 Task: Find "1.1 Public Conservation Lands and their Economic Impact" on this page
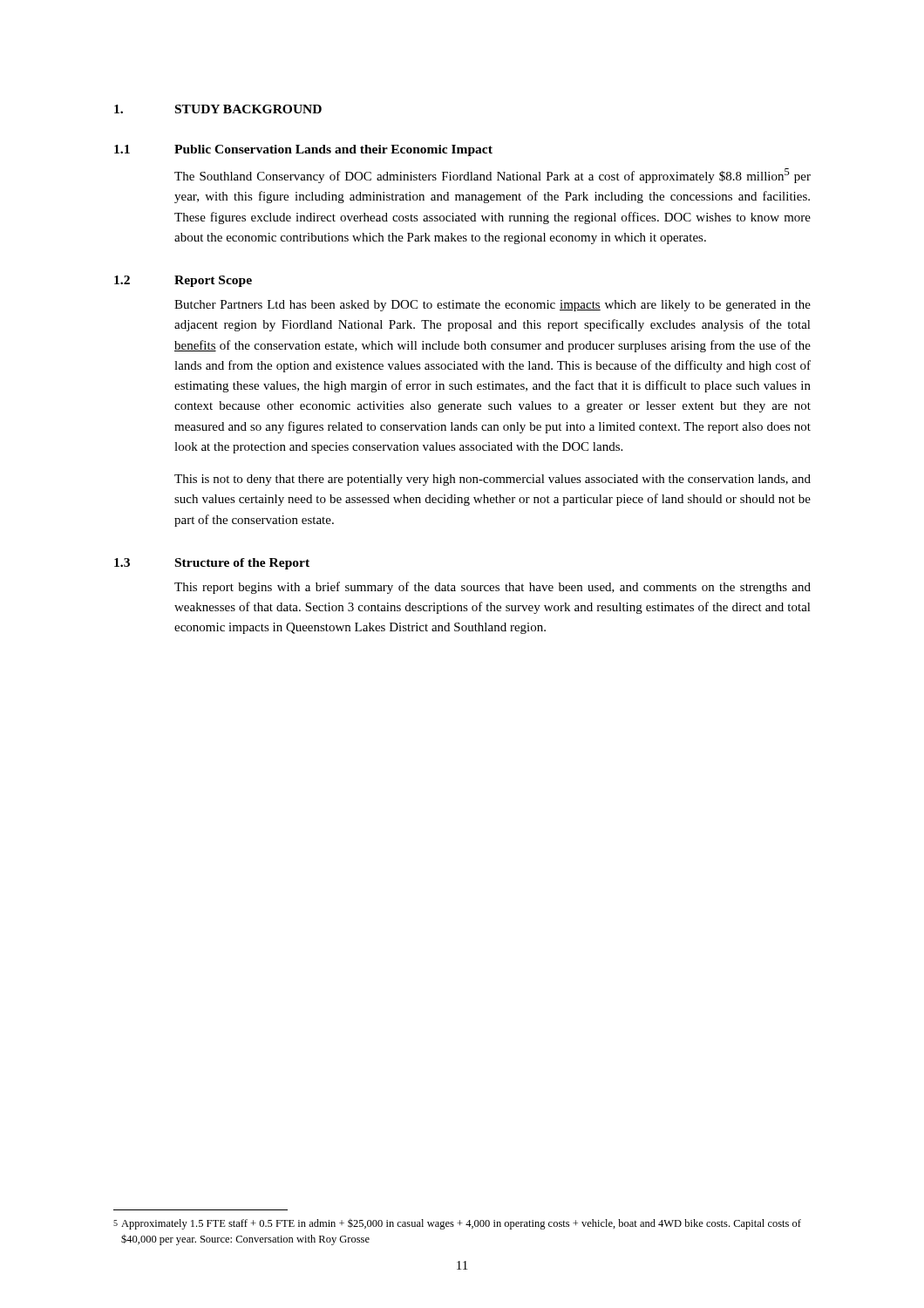coord(303,149)
